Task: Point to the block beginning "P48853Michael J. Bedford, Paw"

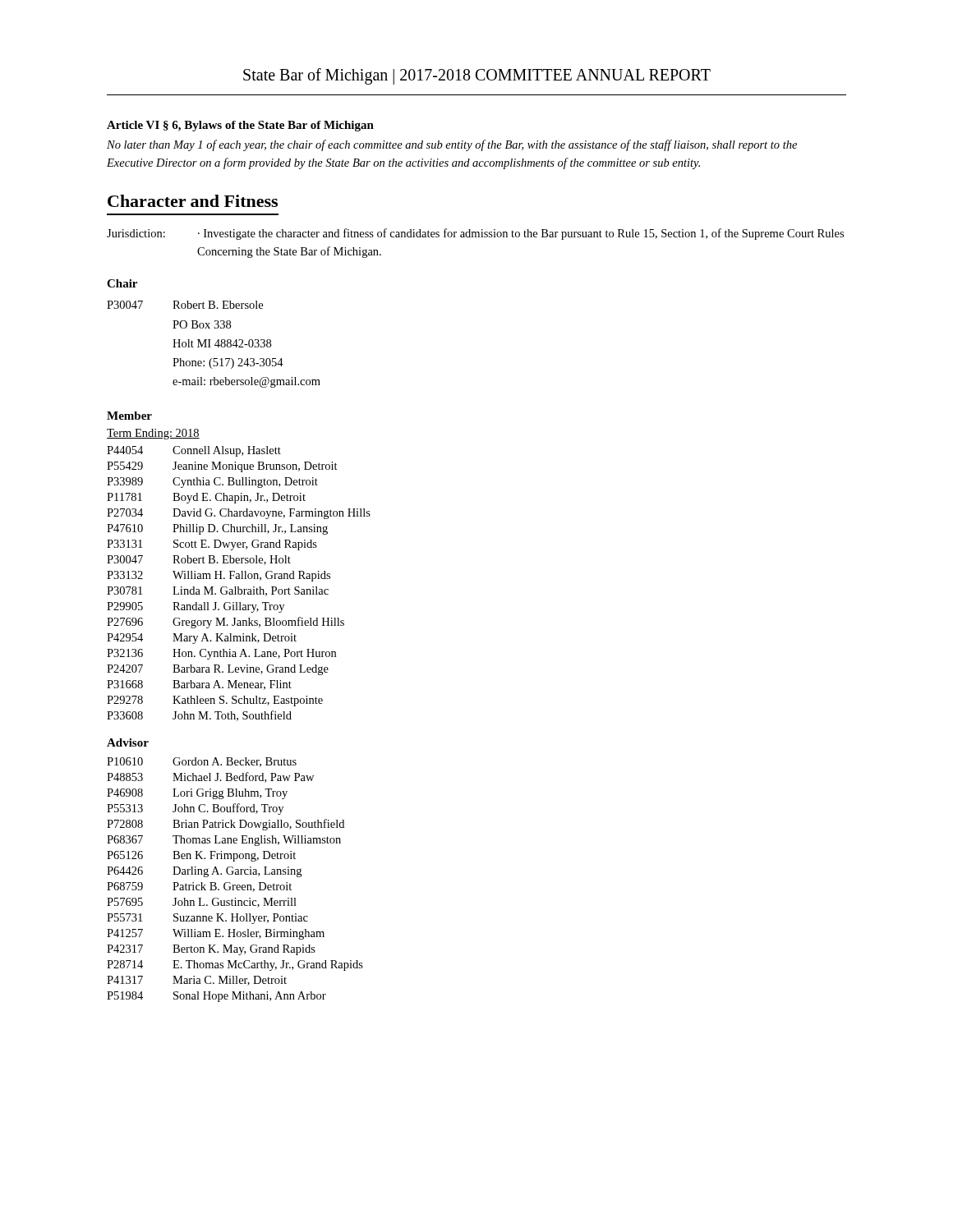Action: tap(210, 777)
